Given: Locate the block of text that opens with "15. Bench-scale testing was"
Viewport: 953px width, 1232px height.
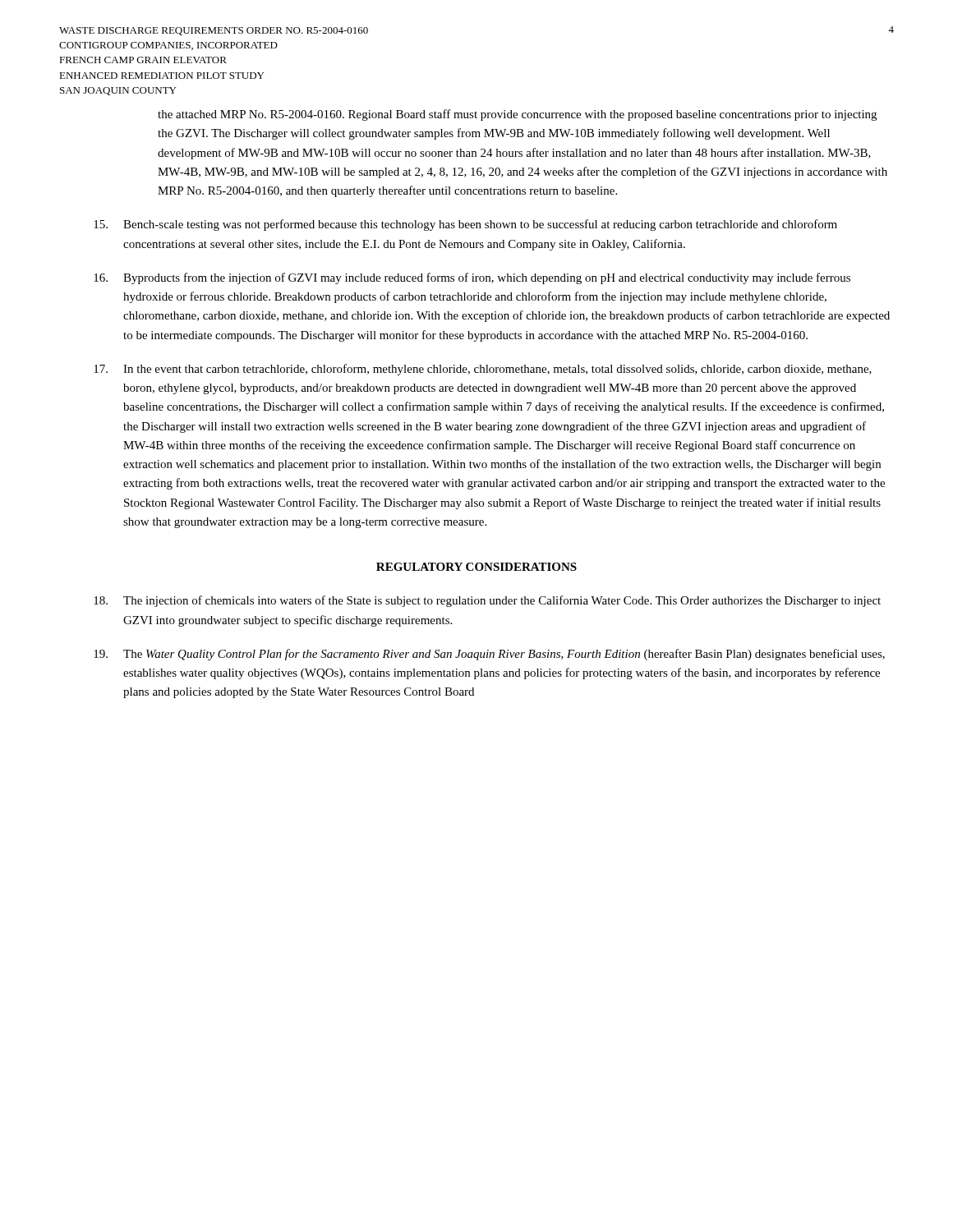Looking at the screenshot, I should pyautogui.click(x=476, y=234).
